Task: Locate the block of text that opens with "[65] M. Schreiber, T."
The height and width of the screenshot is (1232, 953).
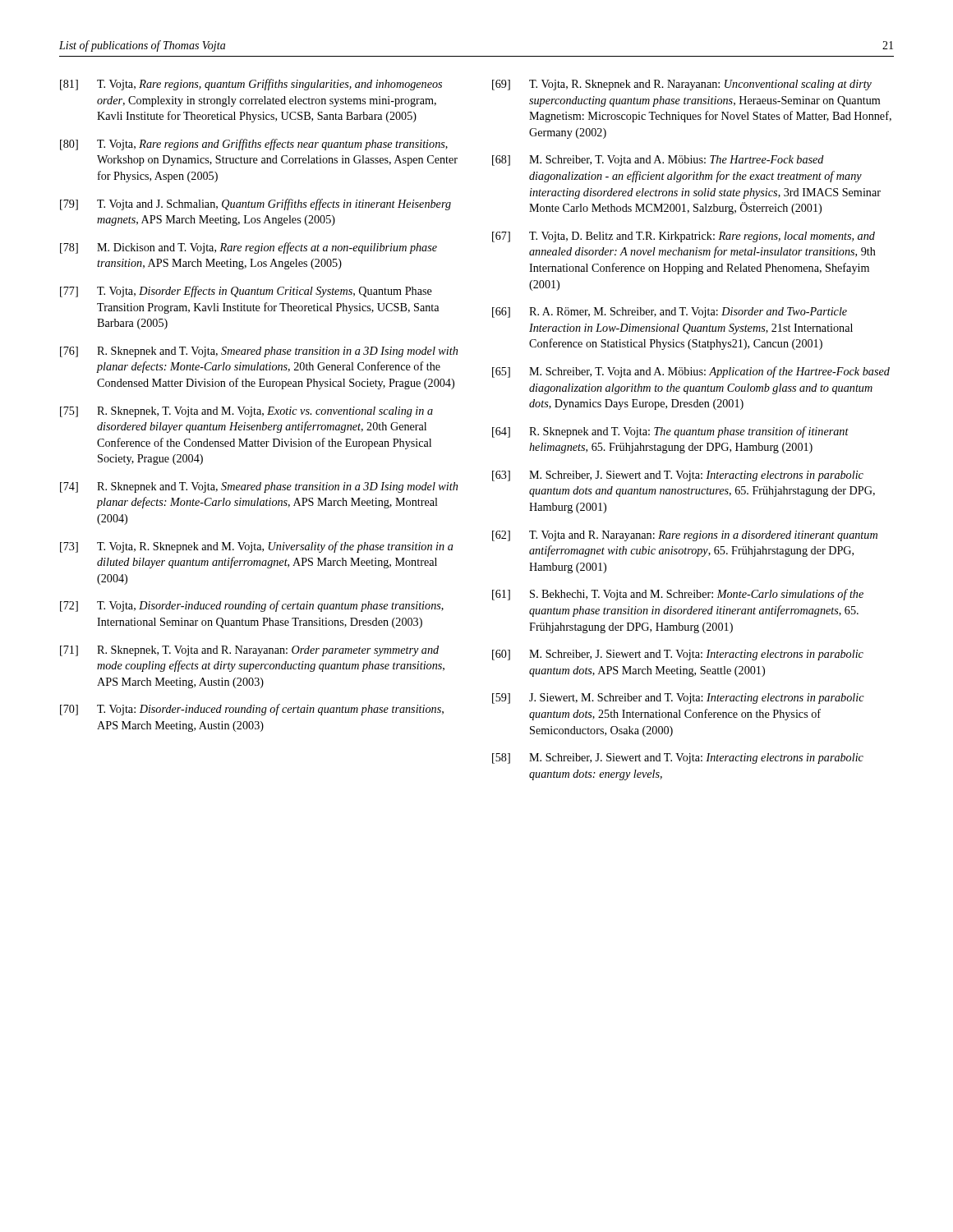Action: coord(693,388)
